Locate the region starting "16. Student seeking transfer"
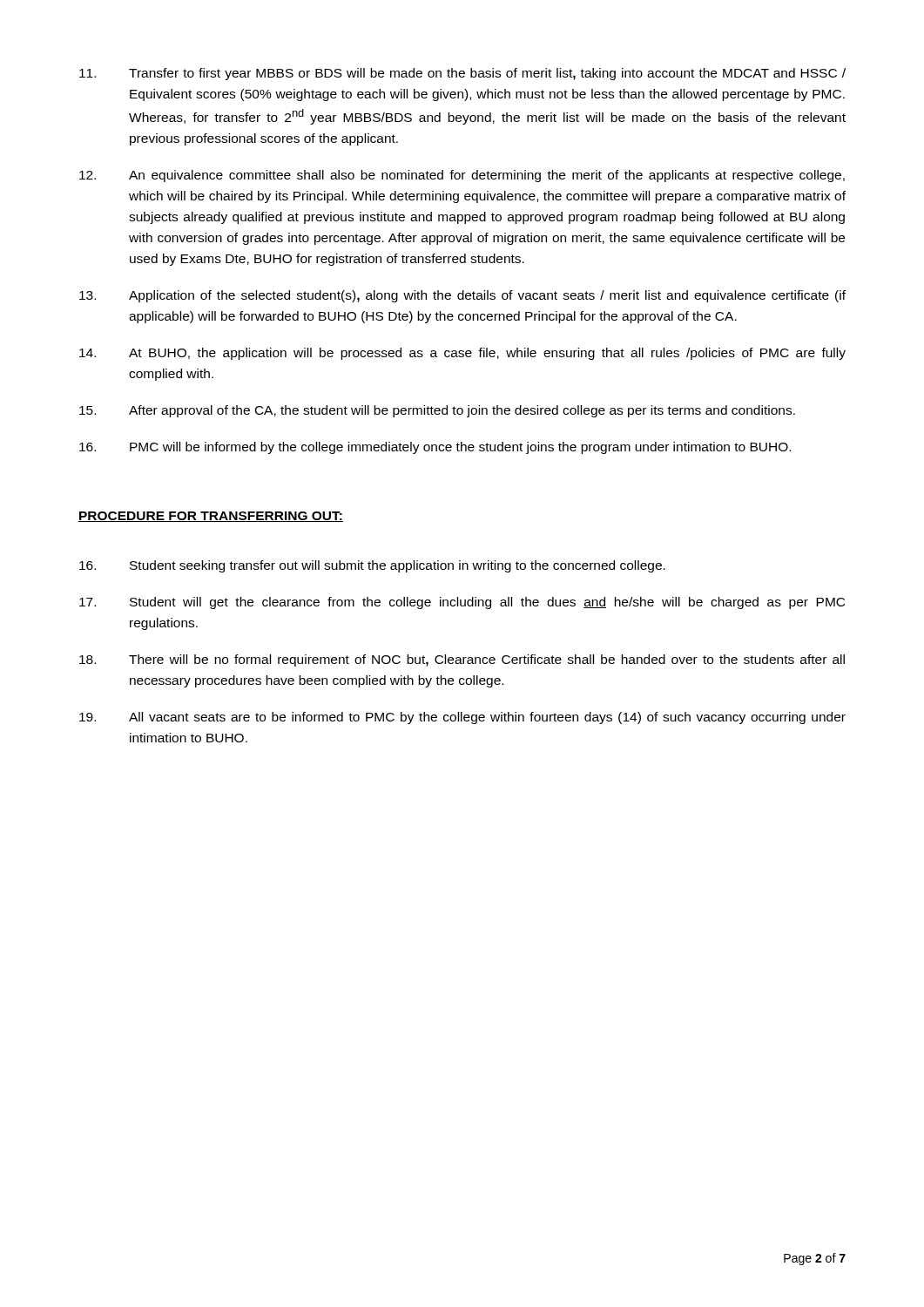 click(x=462, y=566)
